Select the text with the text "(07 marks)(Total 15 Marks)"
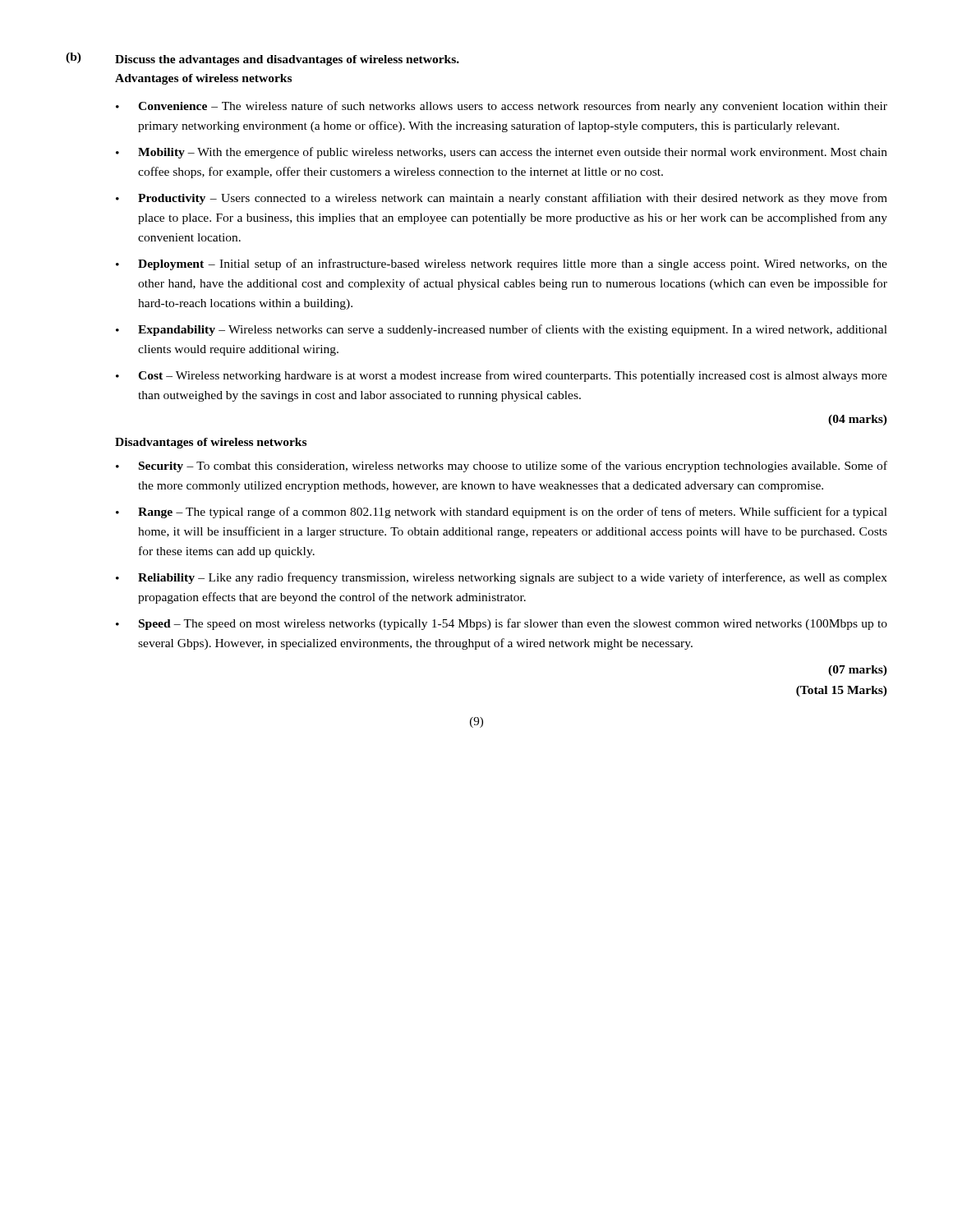Screen dimensions: 1232x953 tap(841, 679)
